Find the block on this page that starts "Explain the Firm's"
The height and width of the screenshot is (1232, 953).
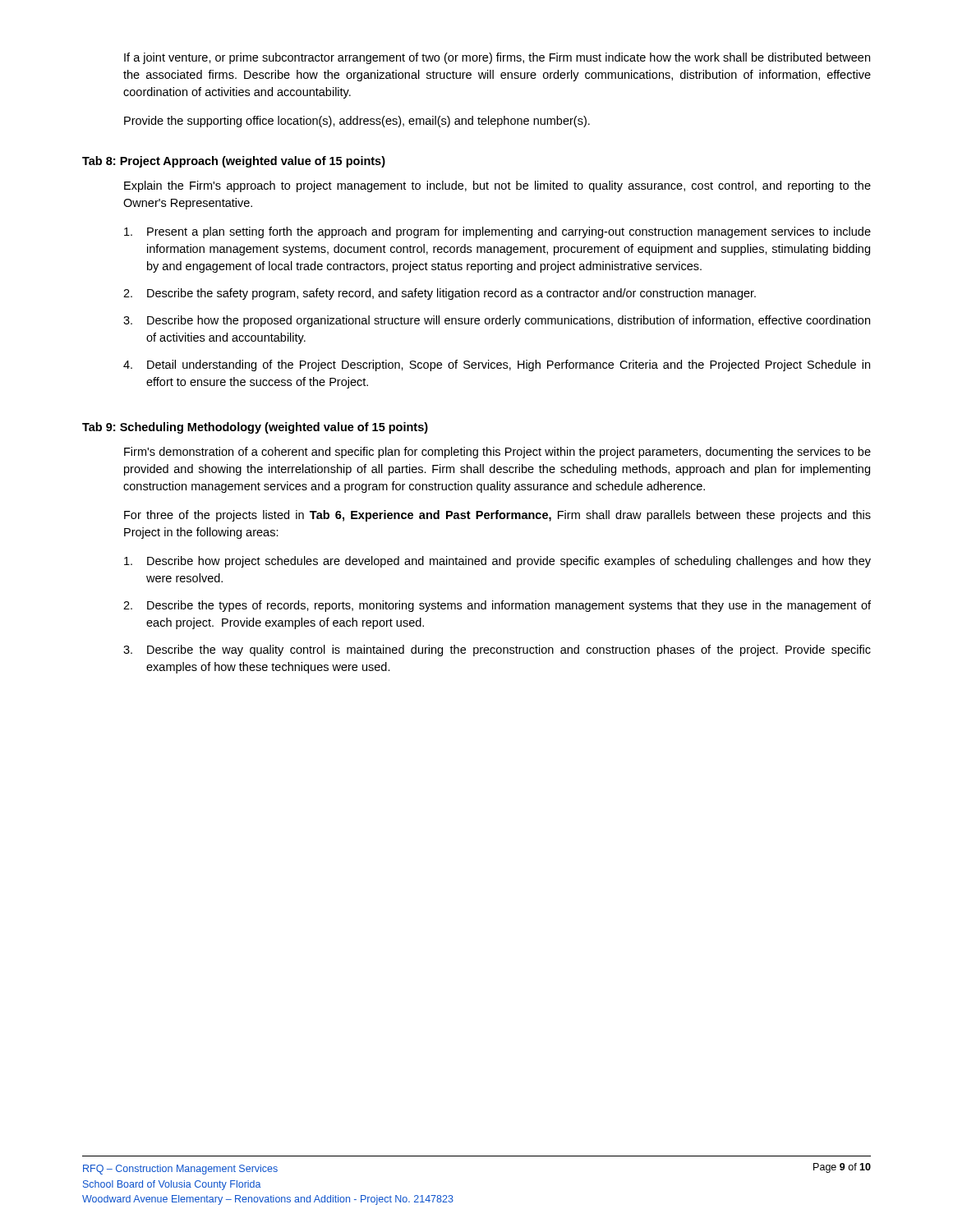497,194
